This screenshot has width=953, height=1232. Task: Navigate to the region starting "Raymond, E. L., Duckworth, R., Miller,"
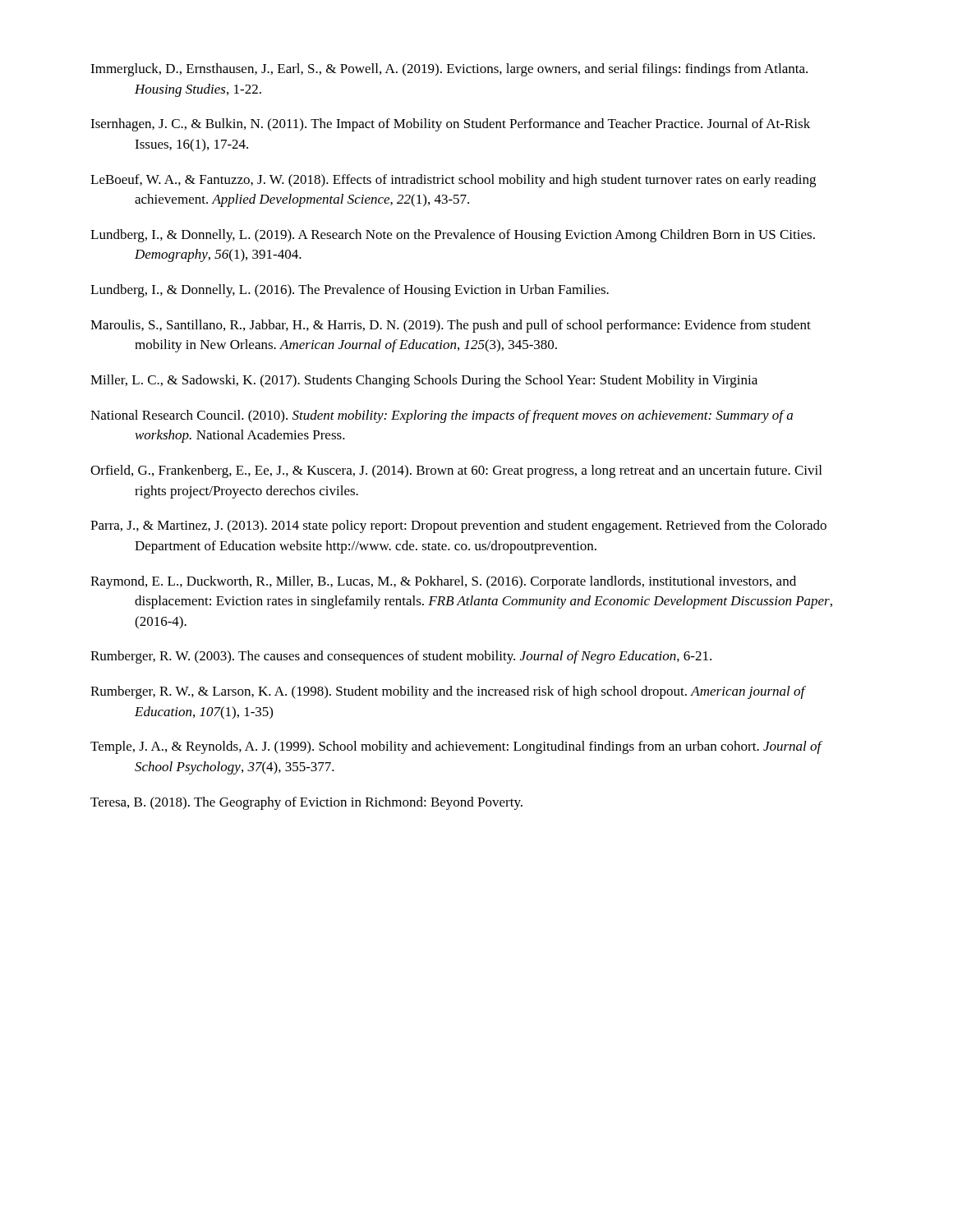pyautogui.click(x=462, y=601)
